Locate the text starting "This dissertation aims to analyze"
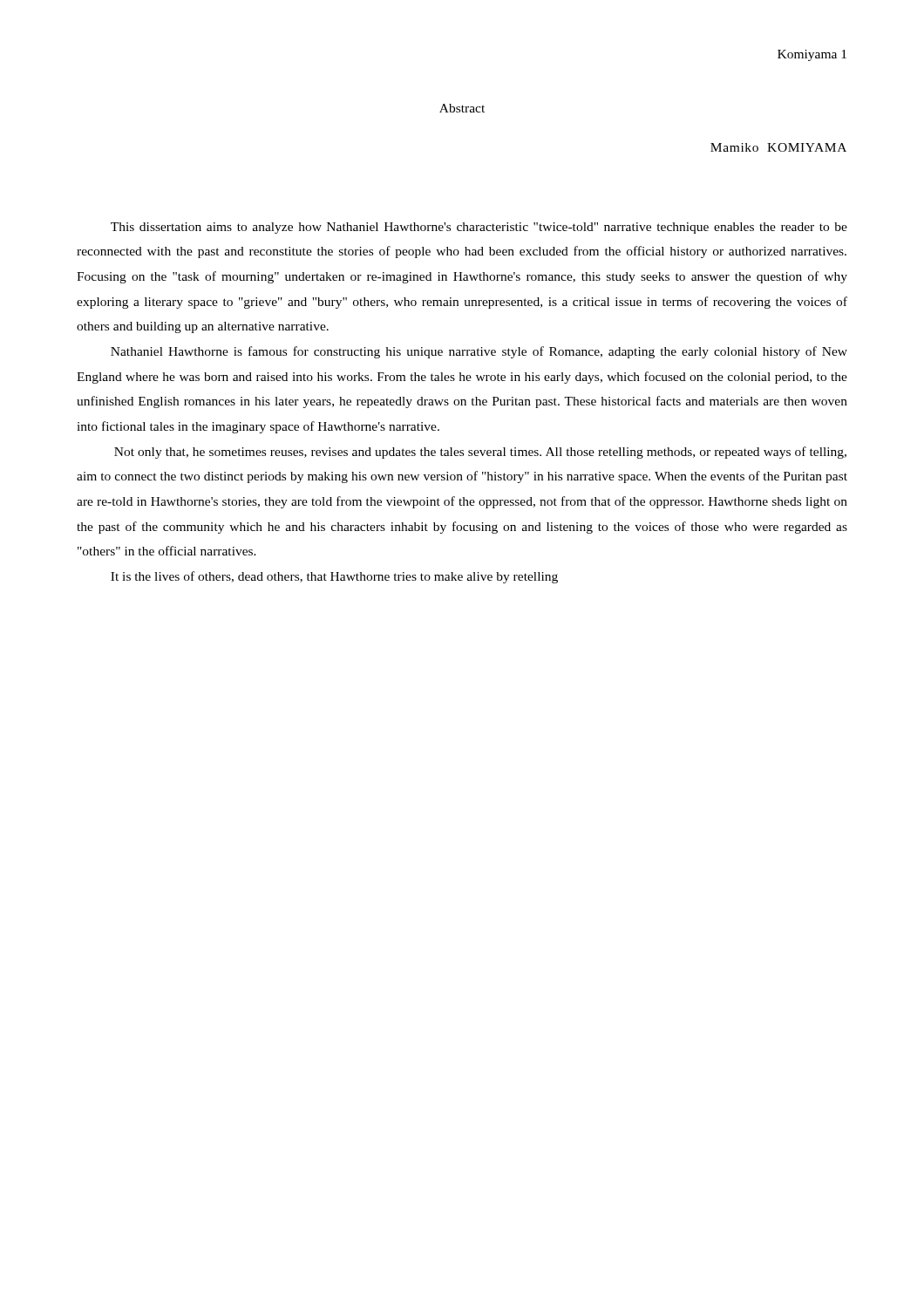924x1308 pixels. 462,402
